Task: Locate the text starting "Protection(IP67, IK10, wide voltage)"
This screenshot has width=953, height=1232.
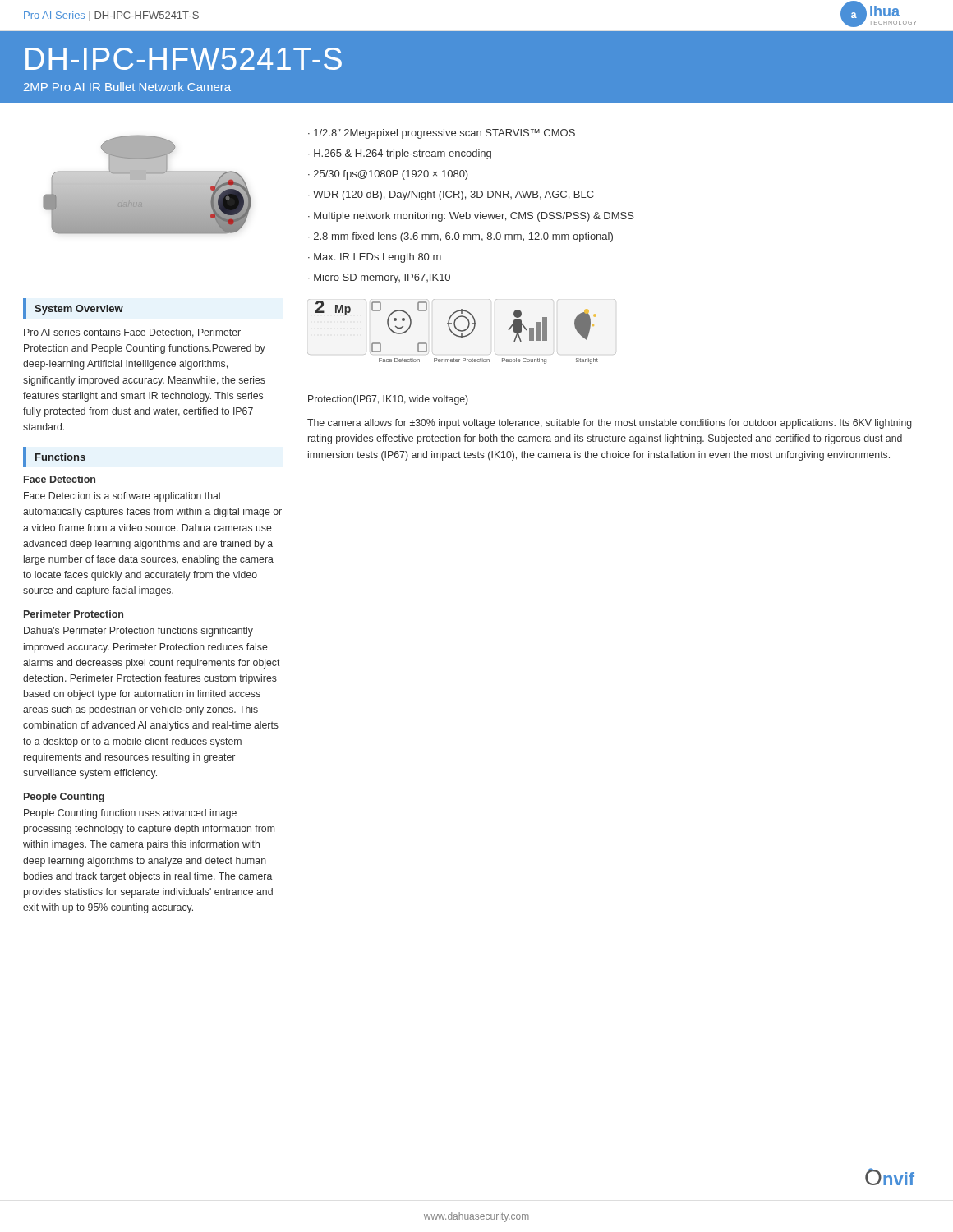Action: 388,399
